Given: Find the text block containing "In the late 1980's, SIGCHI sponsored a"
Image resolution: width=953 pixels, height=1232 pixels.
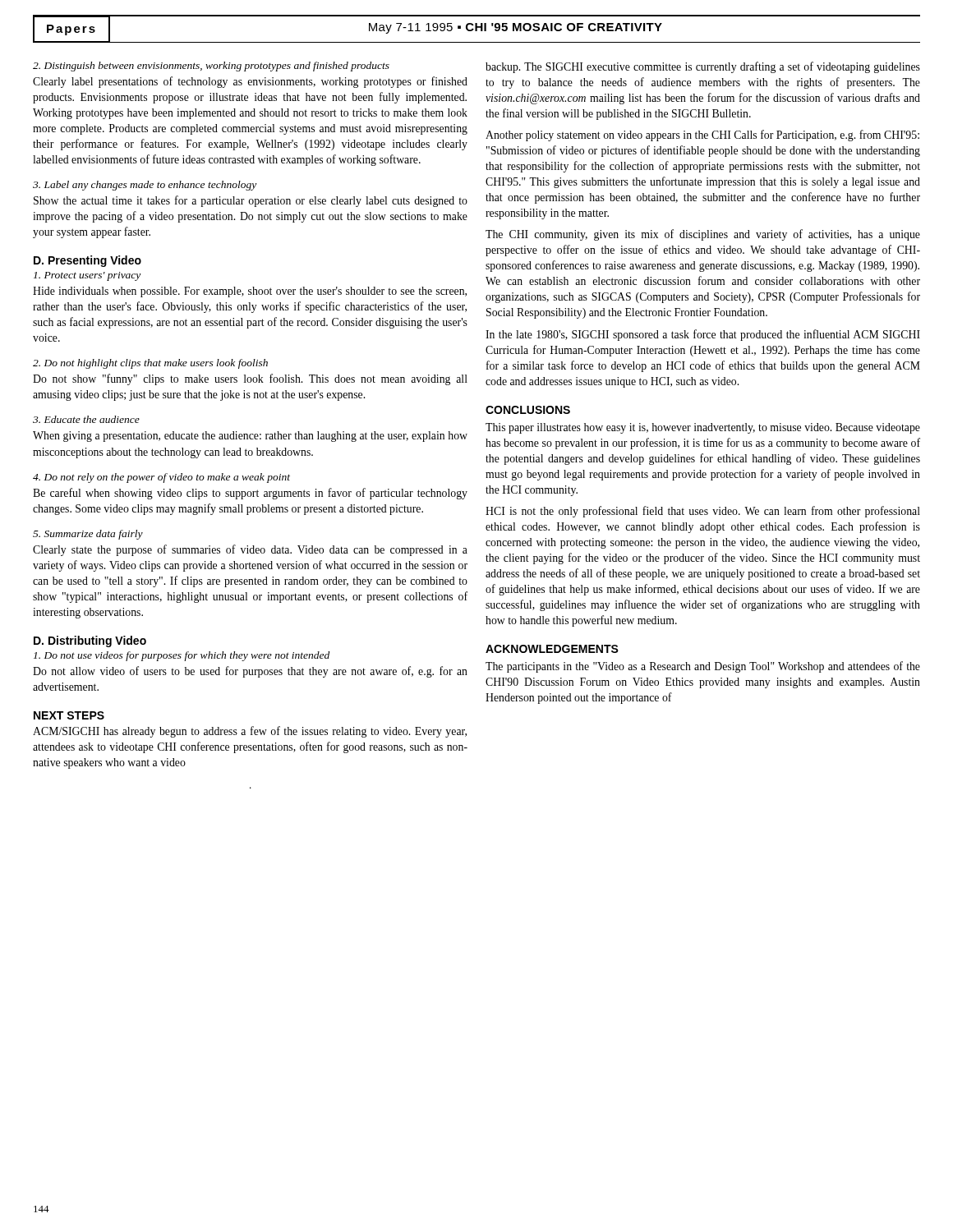Looking at the screenshot, I should click(x=703, y=358).
